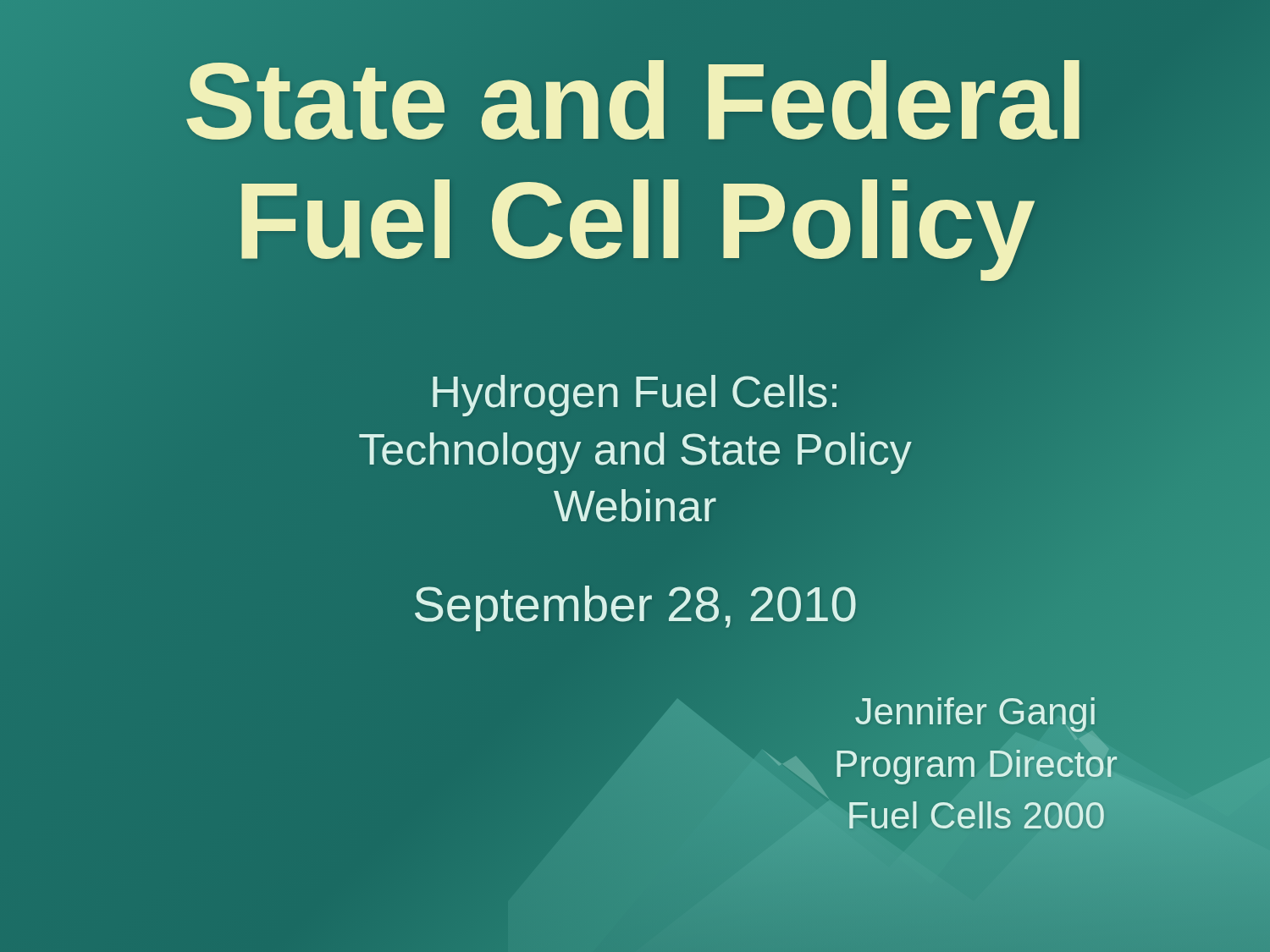This screenshot has width=1270, height=952.
Task: Click on the text starting "Hydrogen Fuel Cells:Technology and State PolicyWebinar"
Action: [x=635, y=450]
